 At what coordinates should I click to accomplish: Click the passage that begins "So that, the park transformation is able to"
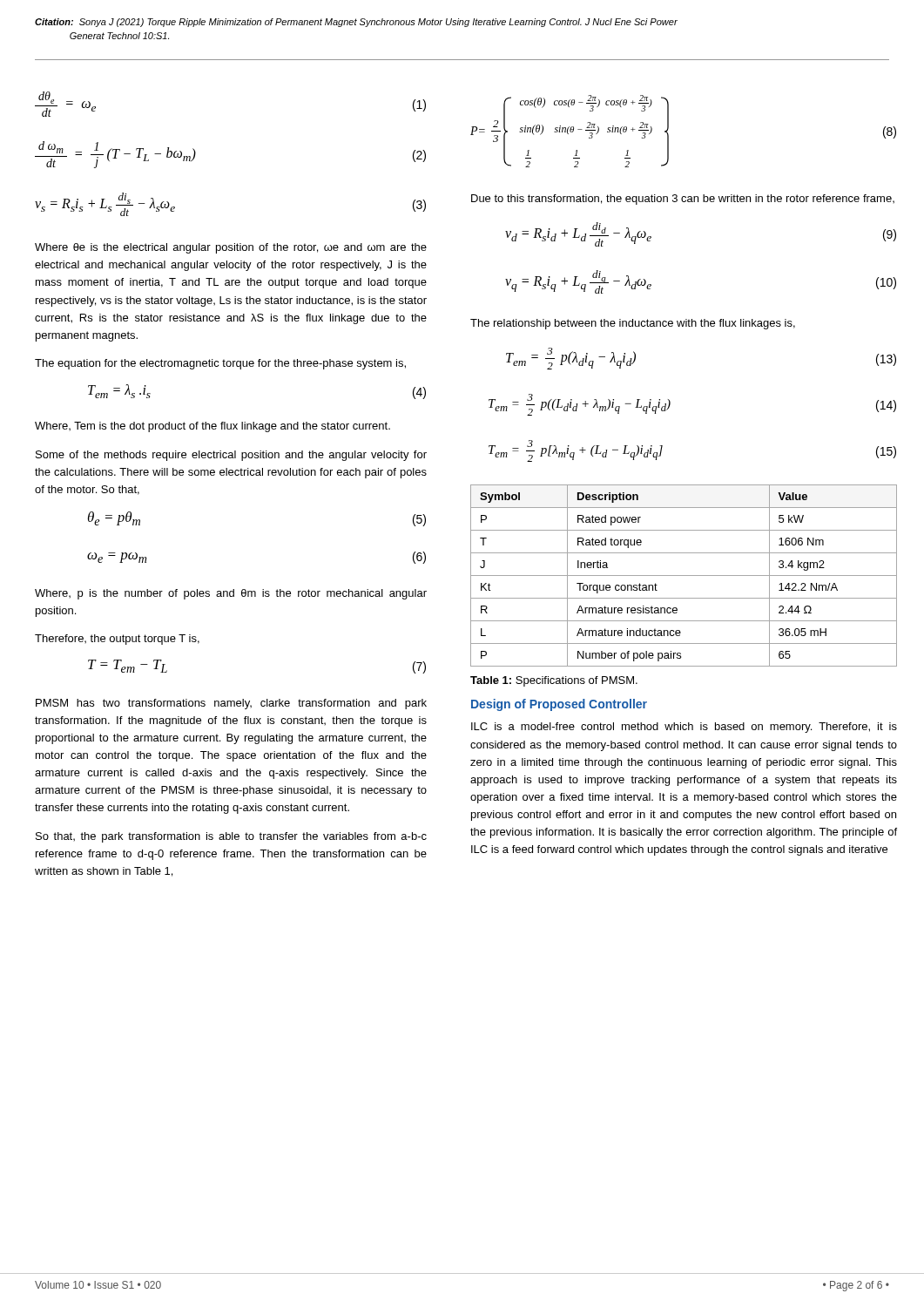pyautogui.click(x=231, y=853)
